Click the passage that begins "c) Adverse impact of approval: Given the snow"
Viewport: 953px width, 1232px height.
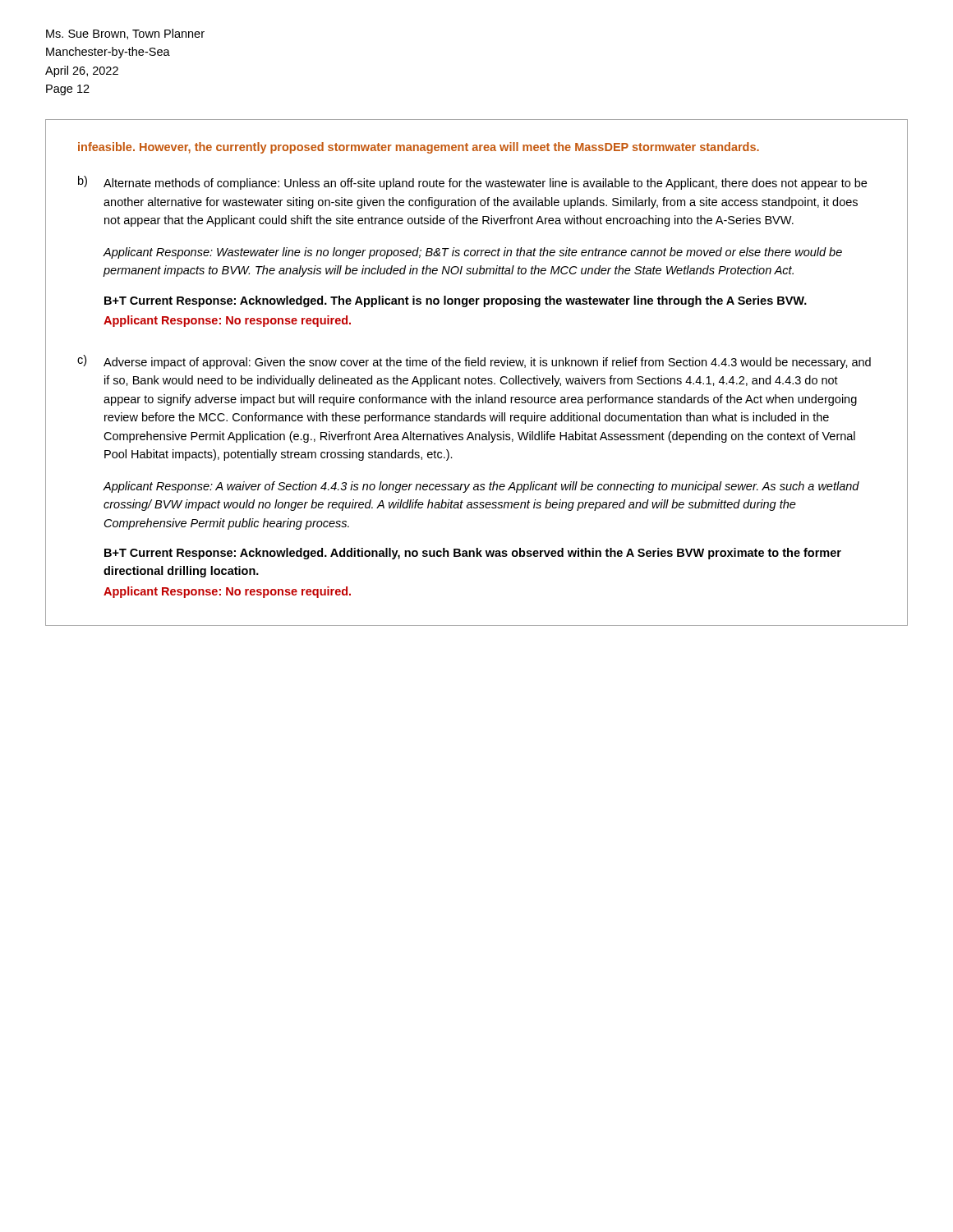click(476, 408)
